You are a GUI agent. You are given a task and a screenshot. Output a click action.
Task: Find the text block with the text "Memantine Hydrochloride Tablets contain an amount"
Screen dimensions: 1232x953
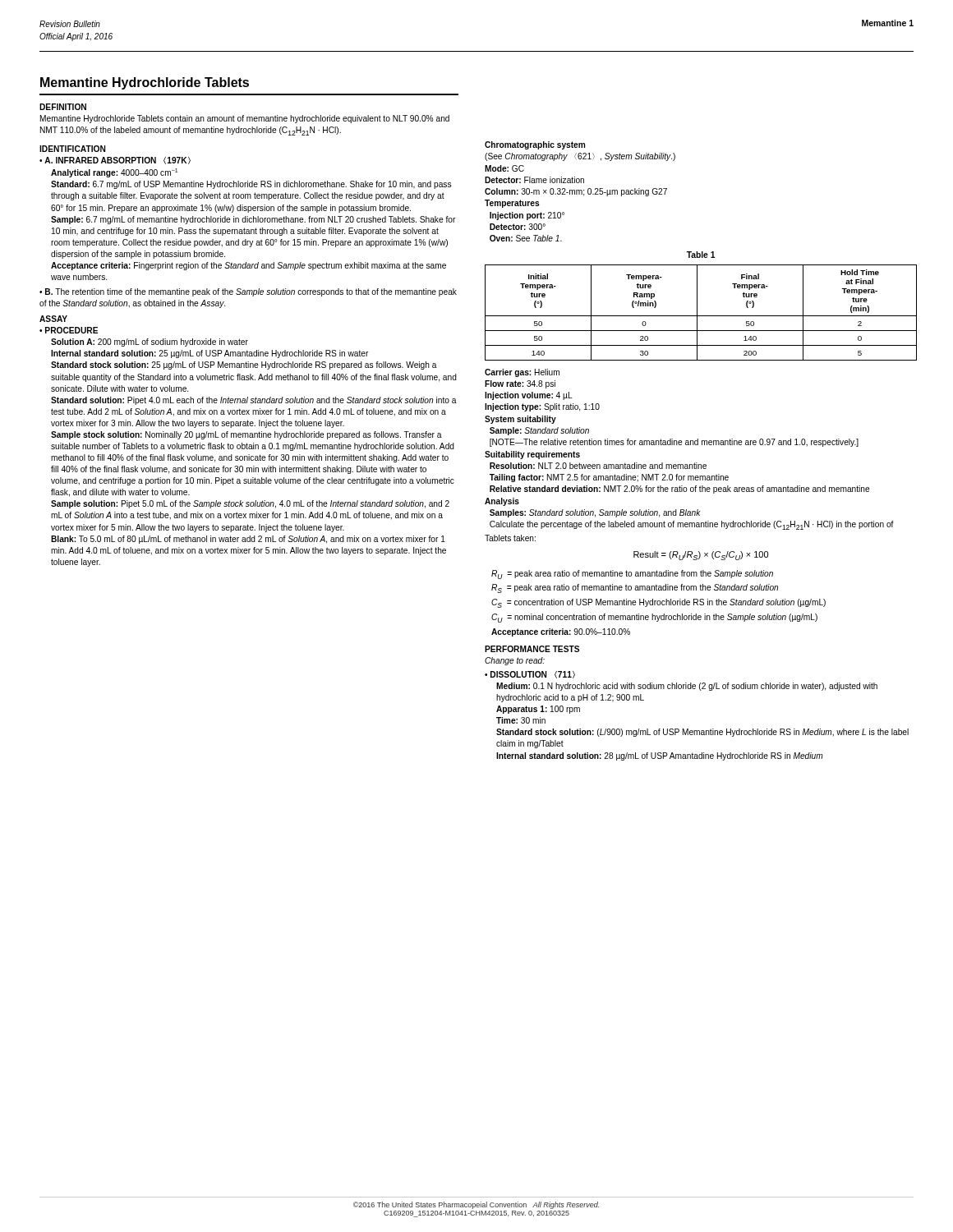pyautogui.click(x=245, y=126)
